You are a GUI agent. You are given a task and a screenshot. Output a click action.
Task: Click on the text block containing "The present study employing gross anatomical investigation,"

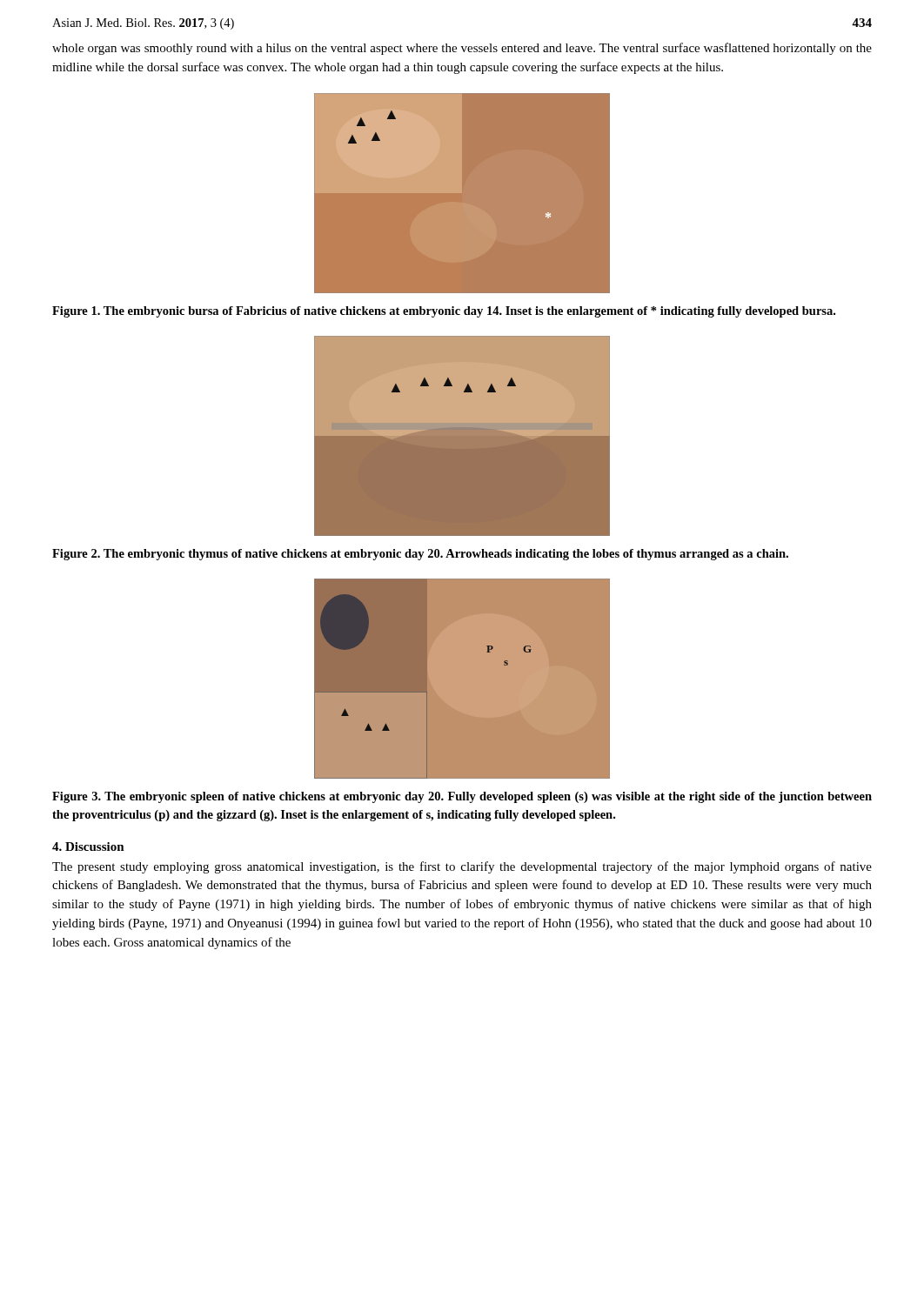pos(462,904)
